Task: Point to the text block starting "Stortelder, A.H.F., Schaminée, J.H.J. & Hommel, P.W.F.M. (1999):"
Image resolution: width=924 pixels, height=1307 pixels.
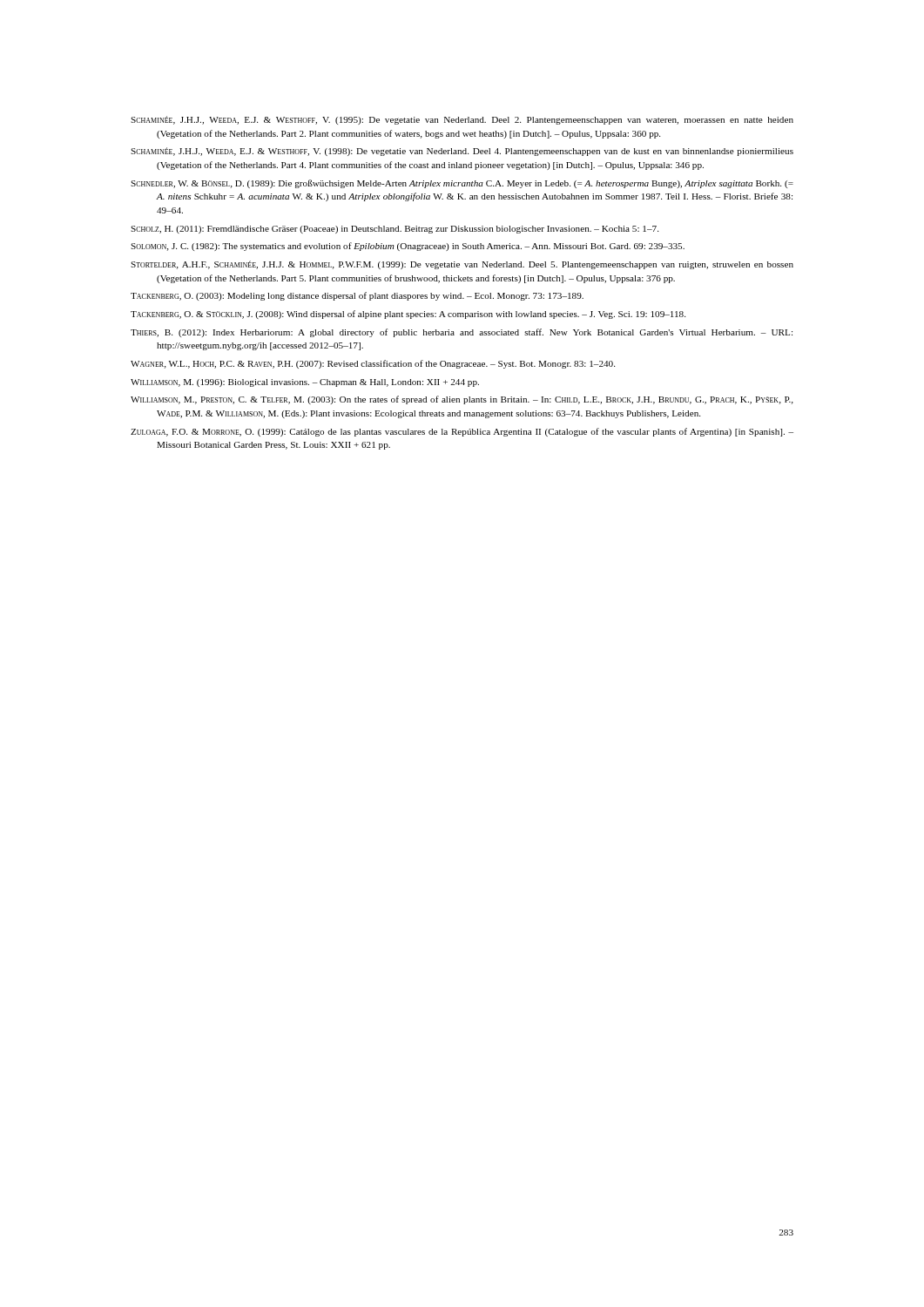Action: (462, 271)
